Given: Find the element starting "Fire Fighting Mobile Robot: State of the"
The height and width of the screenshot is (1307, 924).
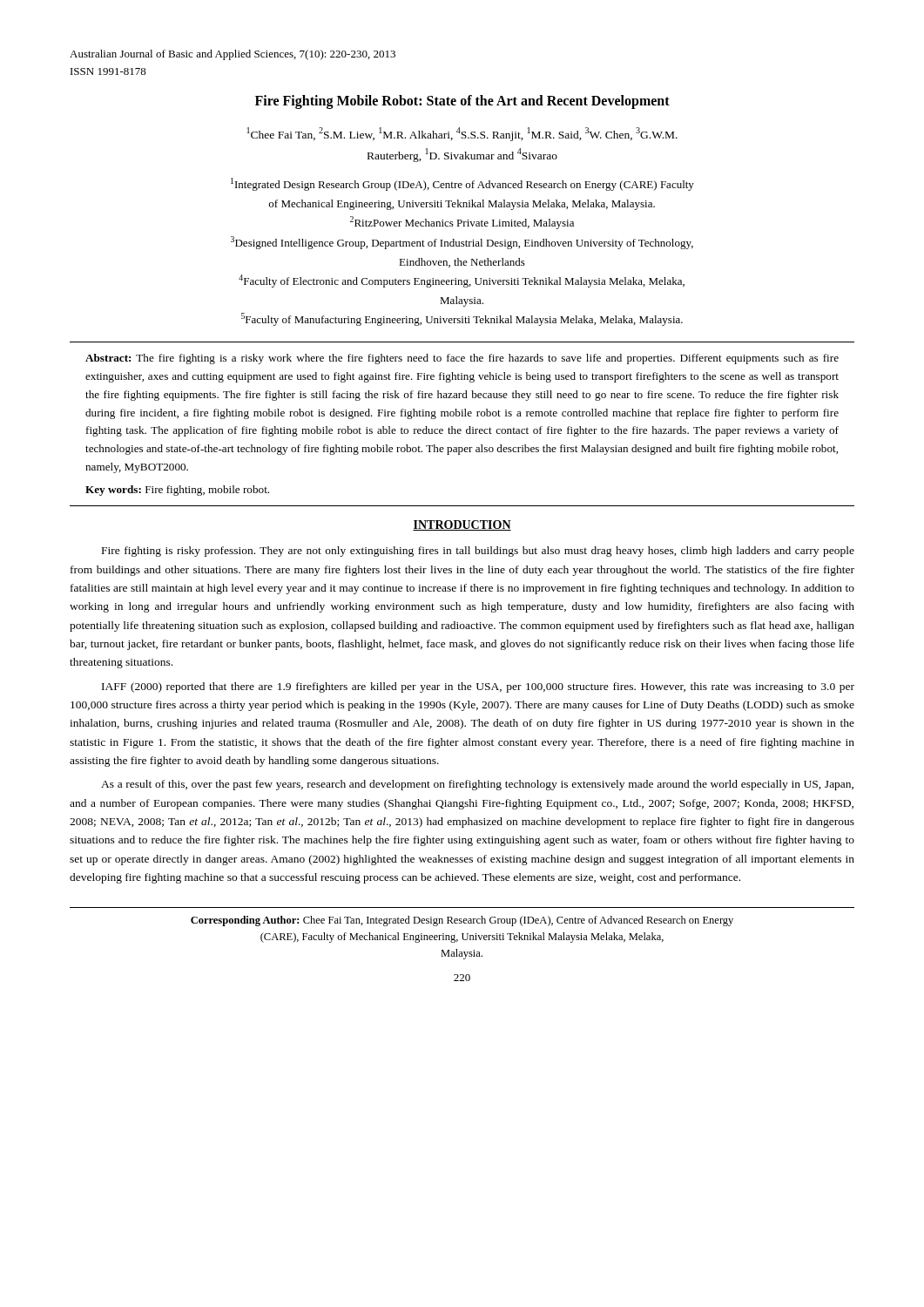Looking at the screenshot, I should coord(462,101).
